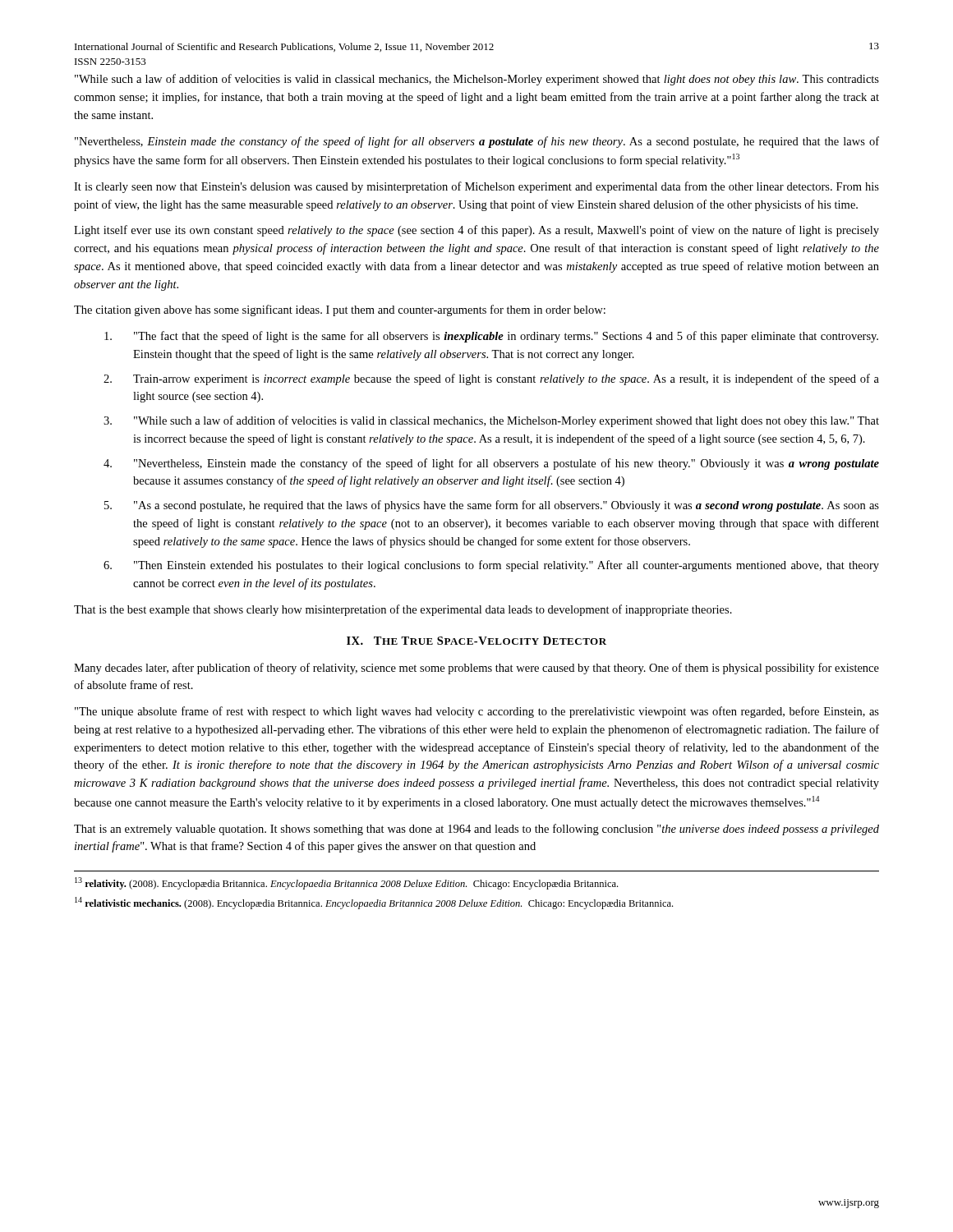The image size is (953, 1232).
Task: Click on the region starting "IX. THE TRUE SPACE-VELOCITY DETECTOR"
Action: pos(476,640)
